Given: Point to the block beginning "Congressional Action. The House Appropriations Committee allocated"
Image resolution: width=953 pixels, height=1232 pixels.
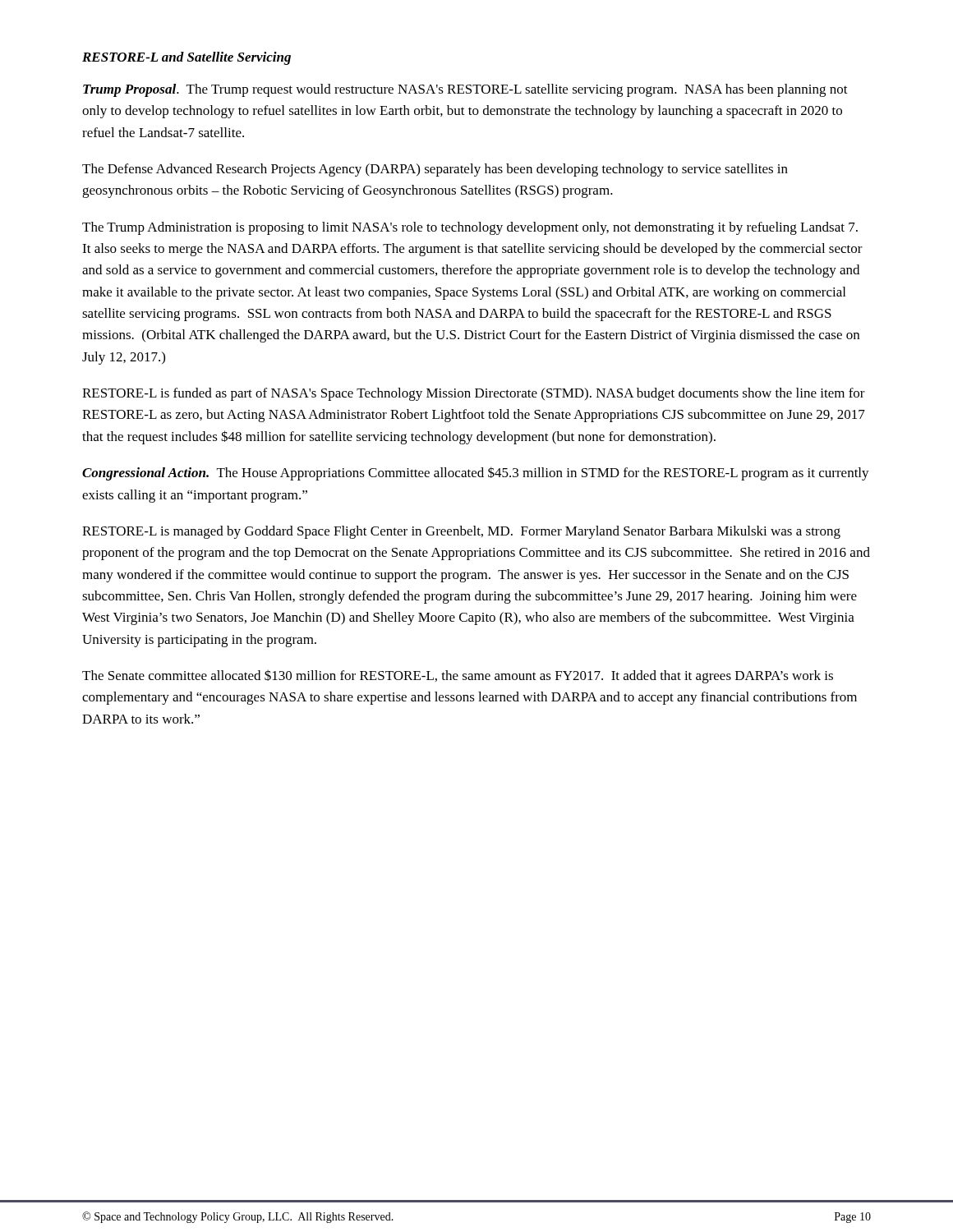Looking at the screenshot, I should point(476,484).
